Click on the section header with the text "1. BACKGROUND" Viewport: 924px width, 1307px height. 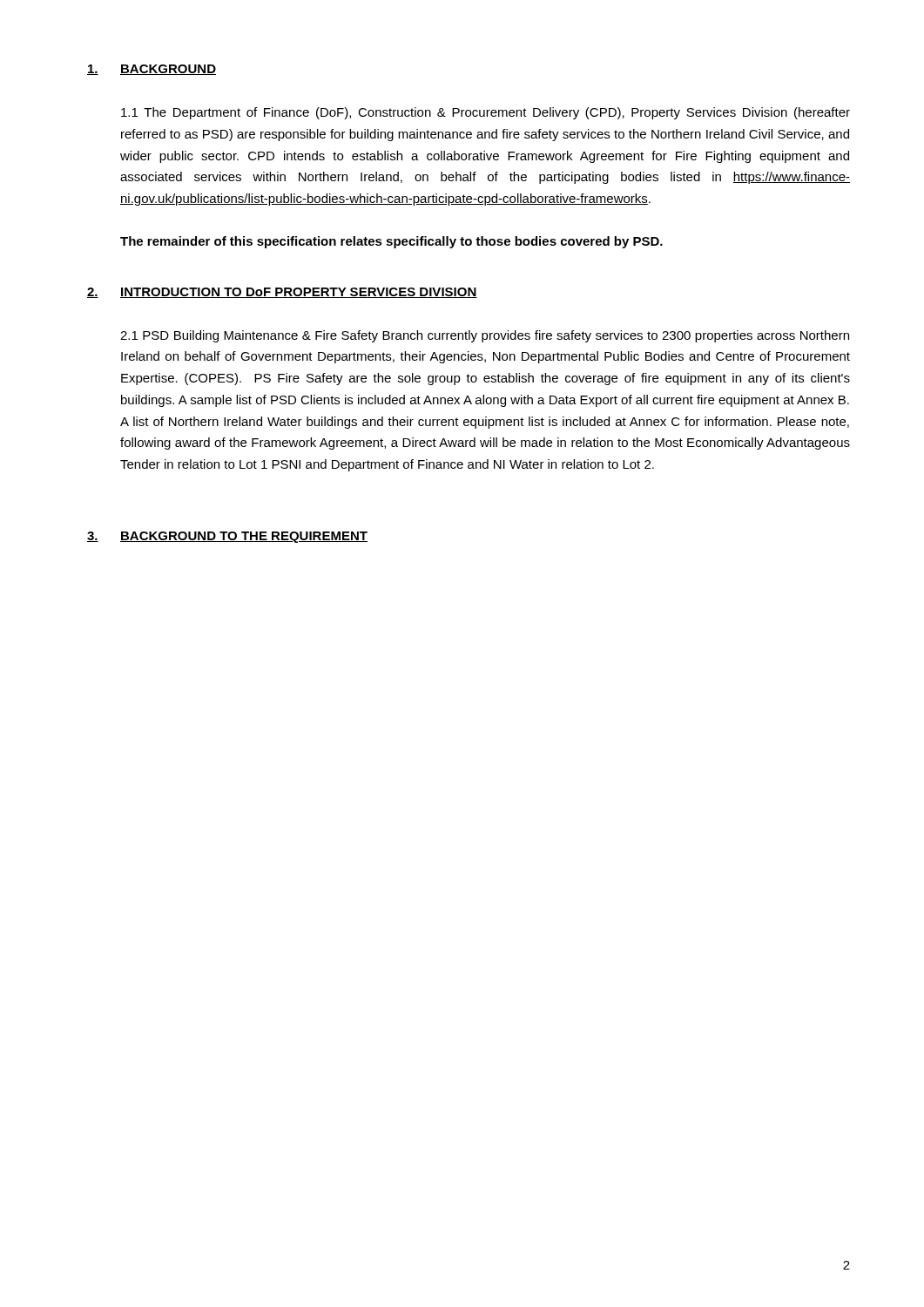(x=152, y=68)
